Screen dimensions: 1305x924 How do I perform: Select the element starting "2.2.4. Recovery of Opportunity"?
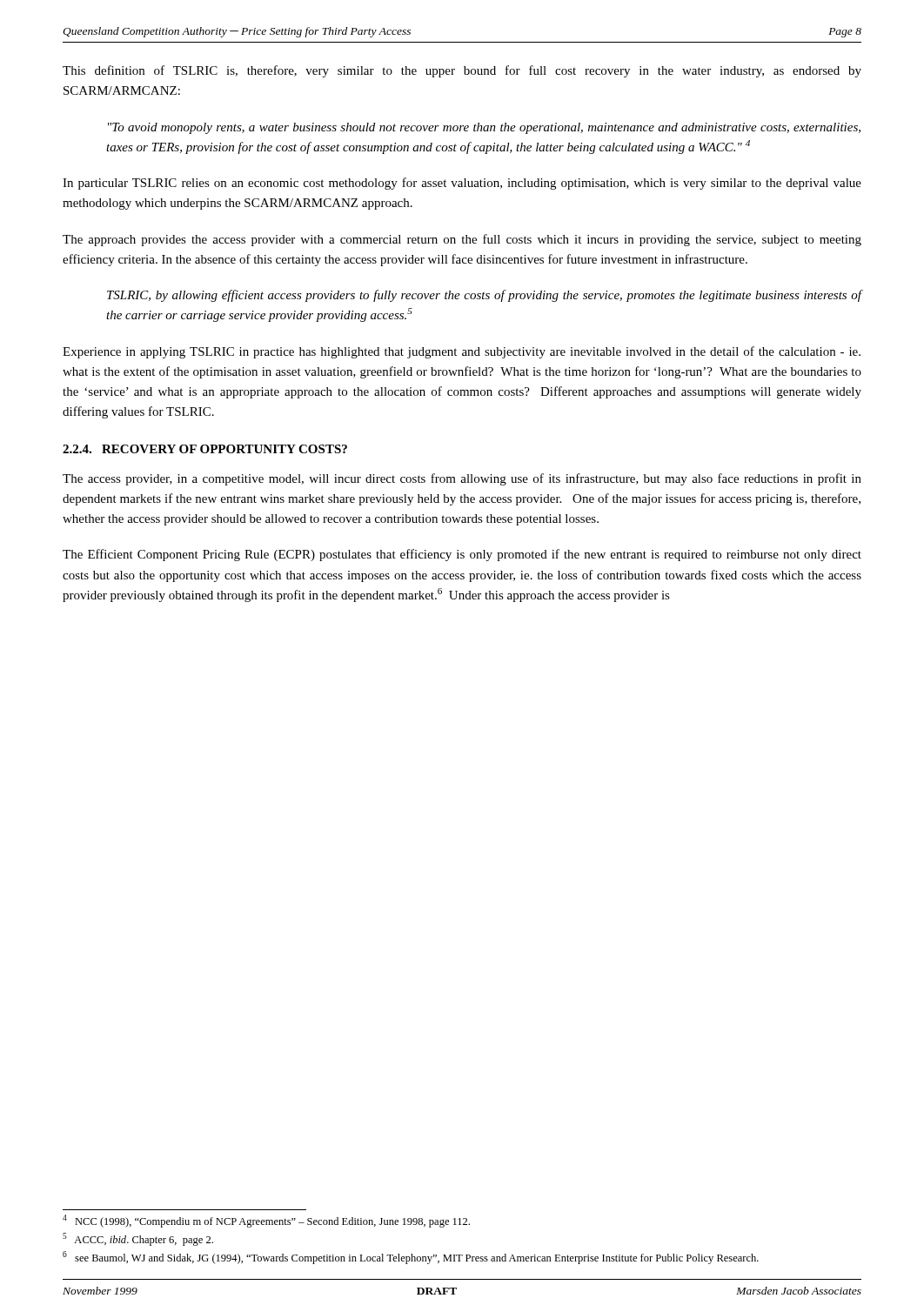(x=205, y=448)
